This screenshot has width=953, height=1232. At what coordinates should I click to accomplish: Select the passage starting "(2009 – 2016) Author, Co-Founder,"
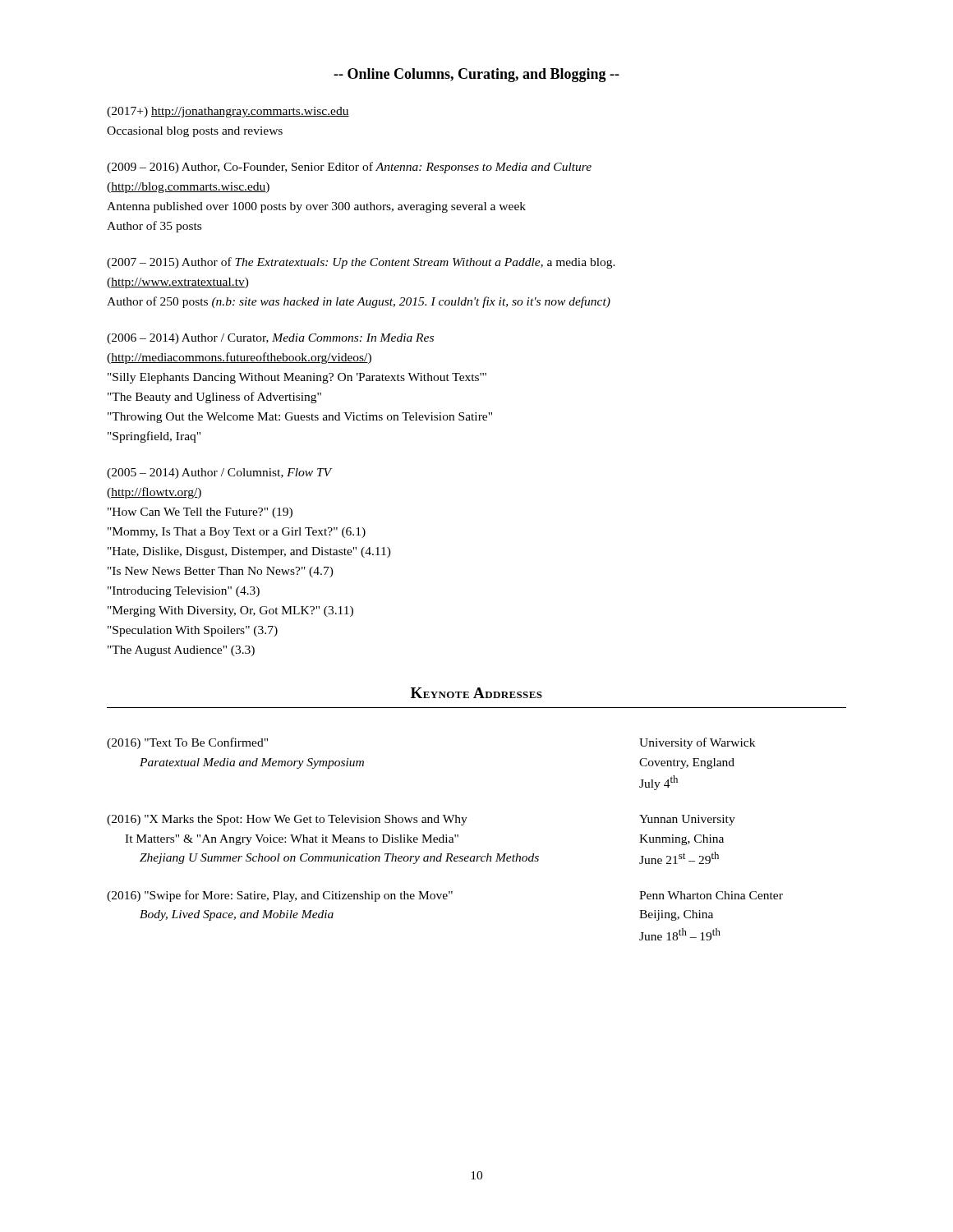(x=349, y=196)
